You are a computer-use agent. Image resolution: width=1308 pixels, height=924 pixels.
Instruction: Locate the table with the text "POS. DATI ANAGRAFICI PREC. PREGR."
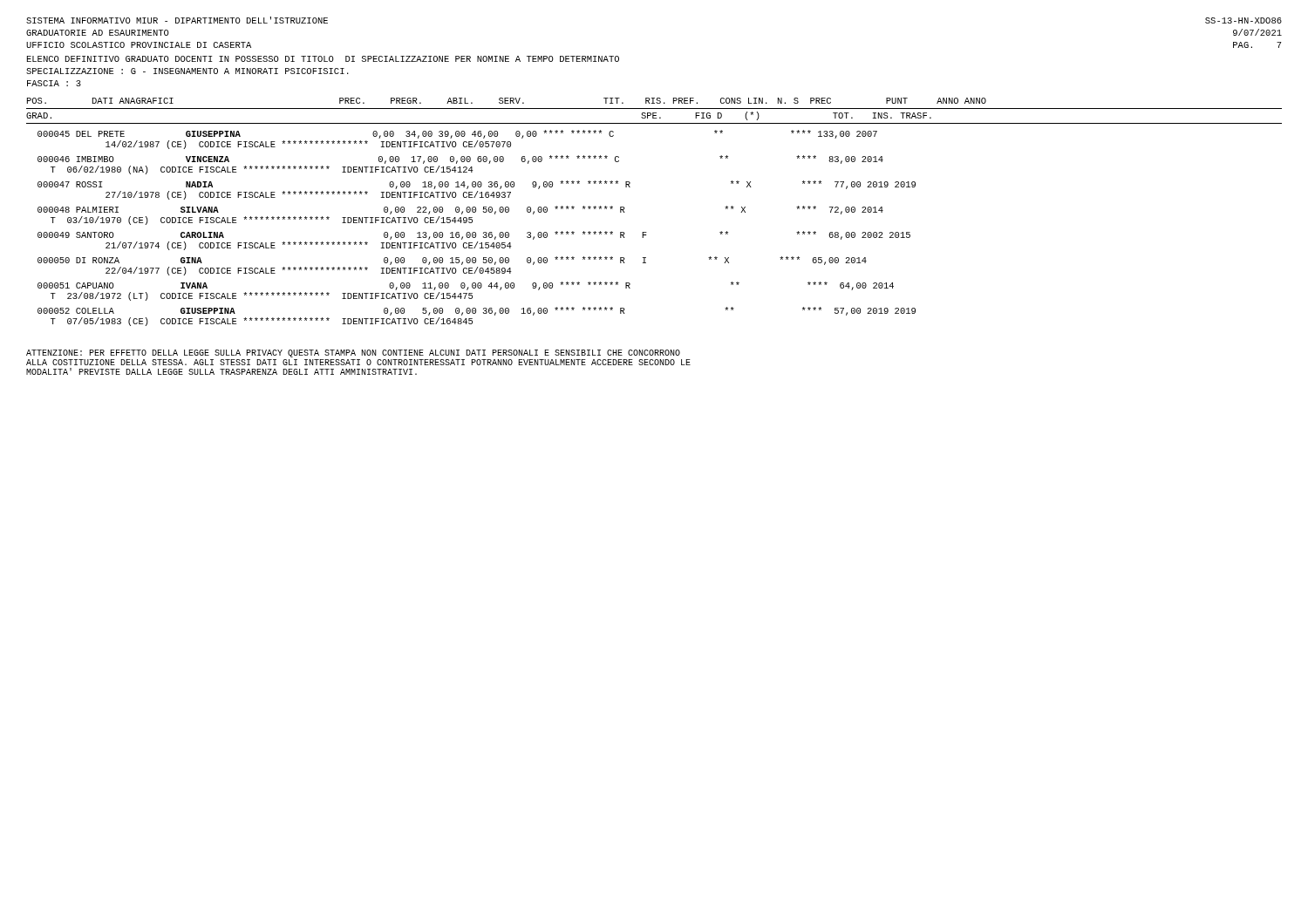pyautogui.click(x=654, y=211)
